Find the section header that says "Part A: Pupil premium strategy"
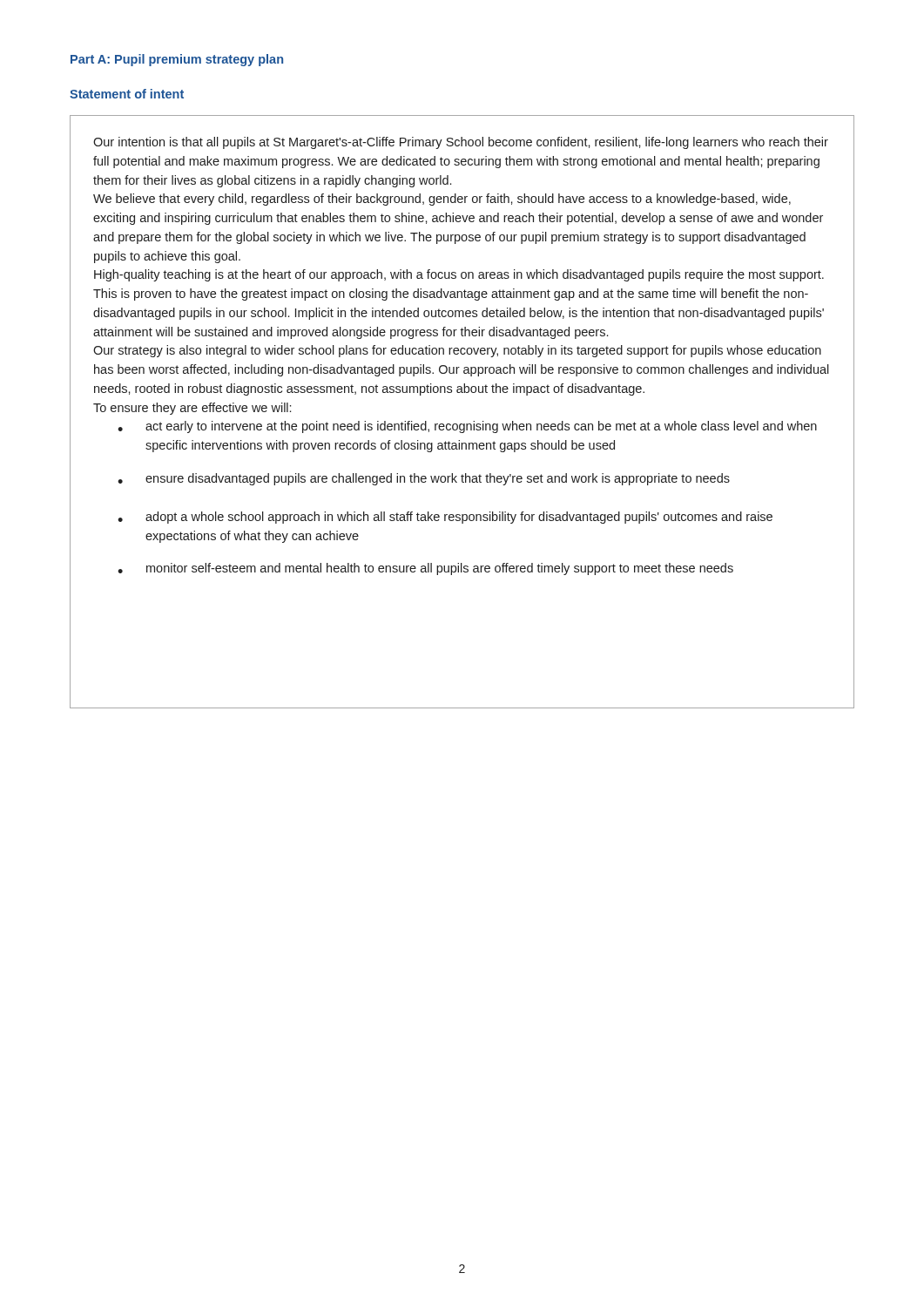The width and height of the screenshot is (924, 1307). [177, 59]
